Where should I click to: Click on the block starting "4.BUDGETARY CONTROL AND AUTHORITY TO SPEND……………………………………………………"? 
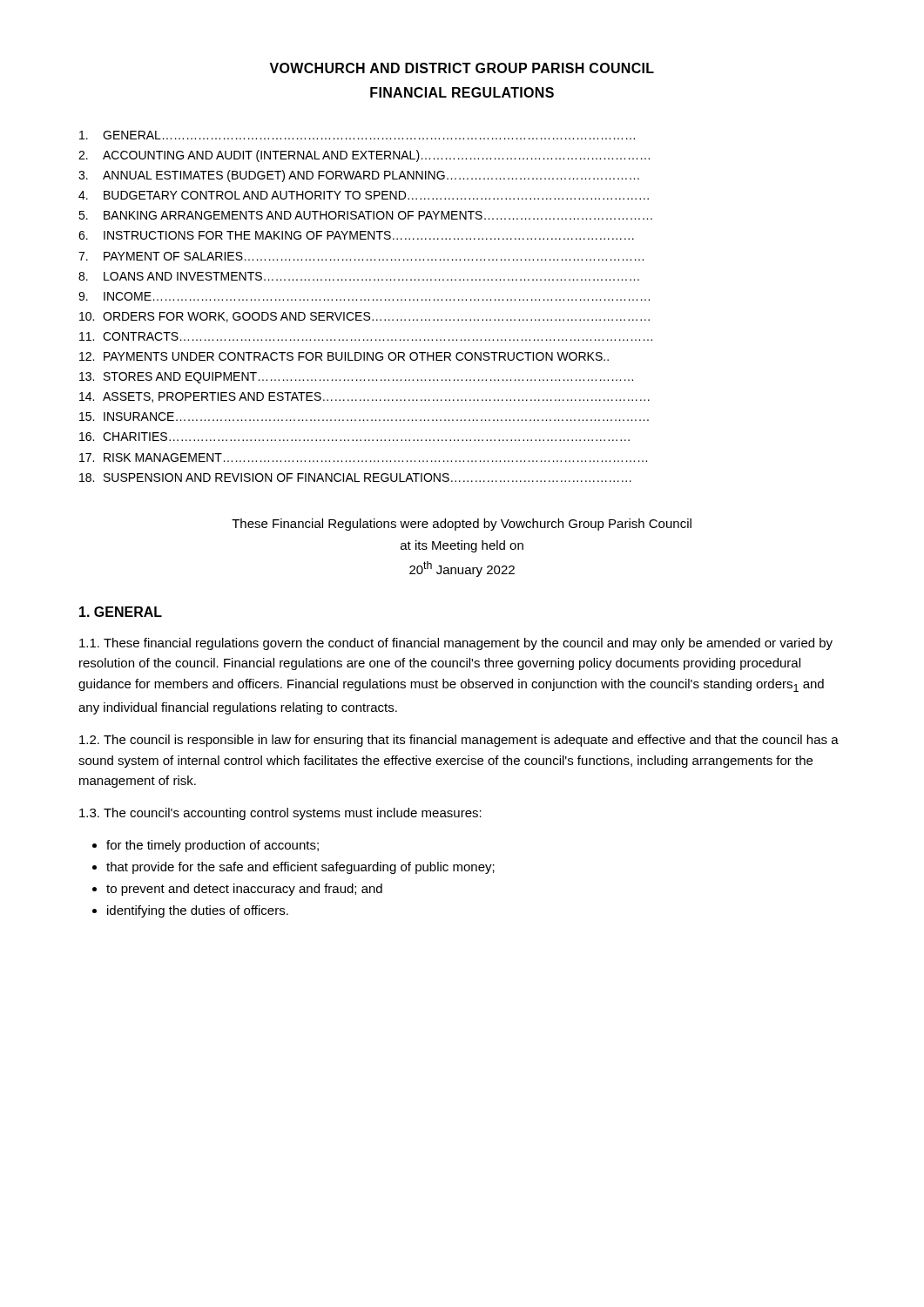(462, 196)
